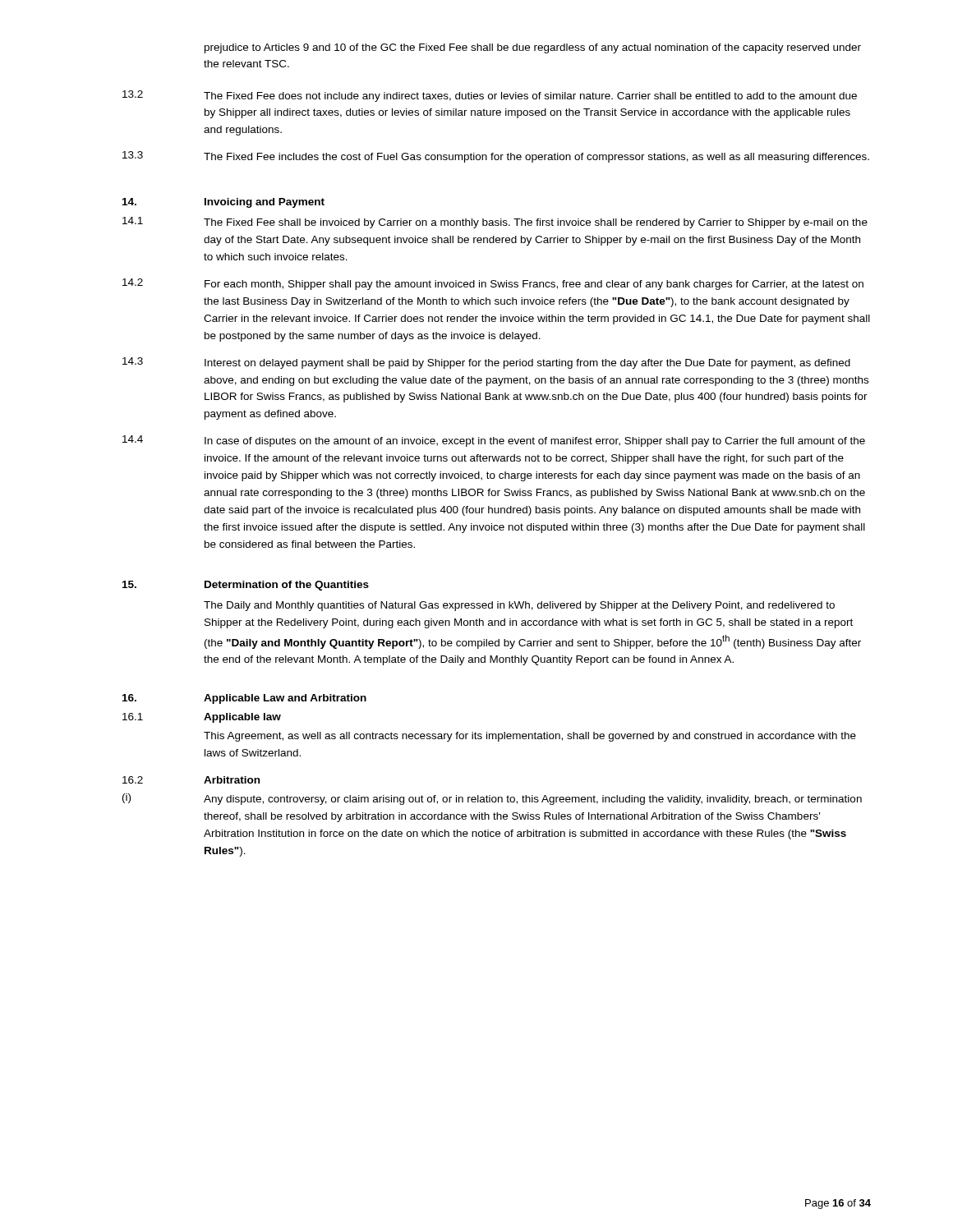
Task: Select the section header that says "16. Applicable Law and Arbitration"
Action: pos(244,699)
